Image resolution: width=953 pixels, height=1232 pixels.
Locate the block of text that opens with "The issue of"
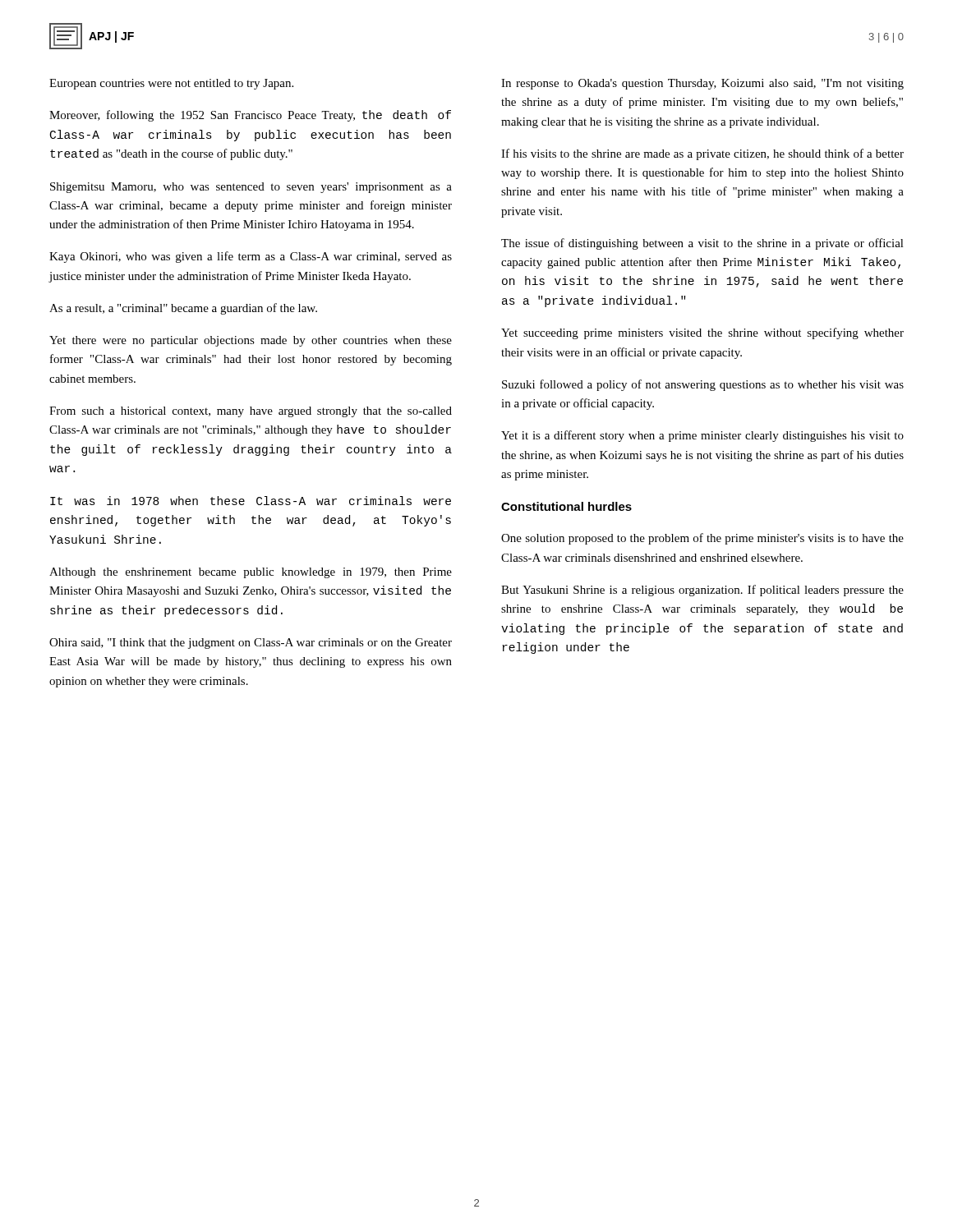(x=702, y=272)
